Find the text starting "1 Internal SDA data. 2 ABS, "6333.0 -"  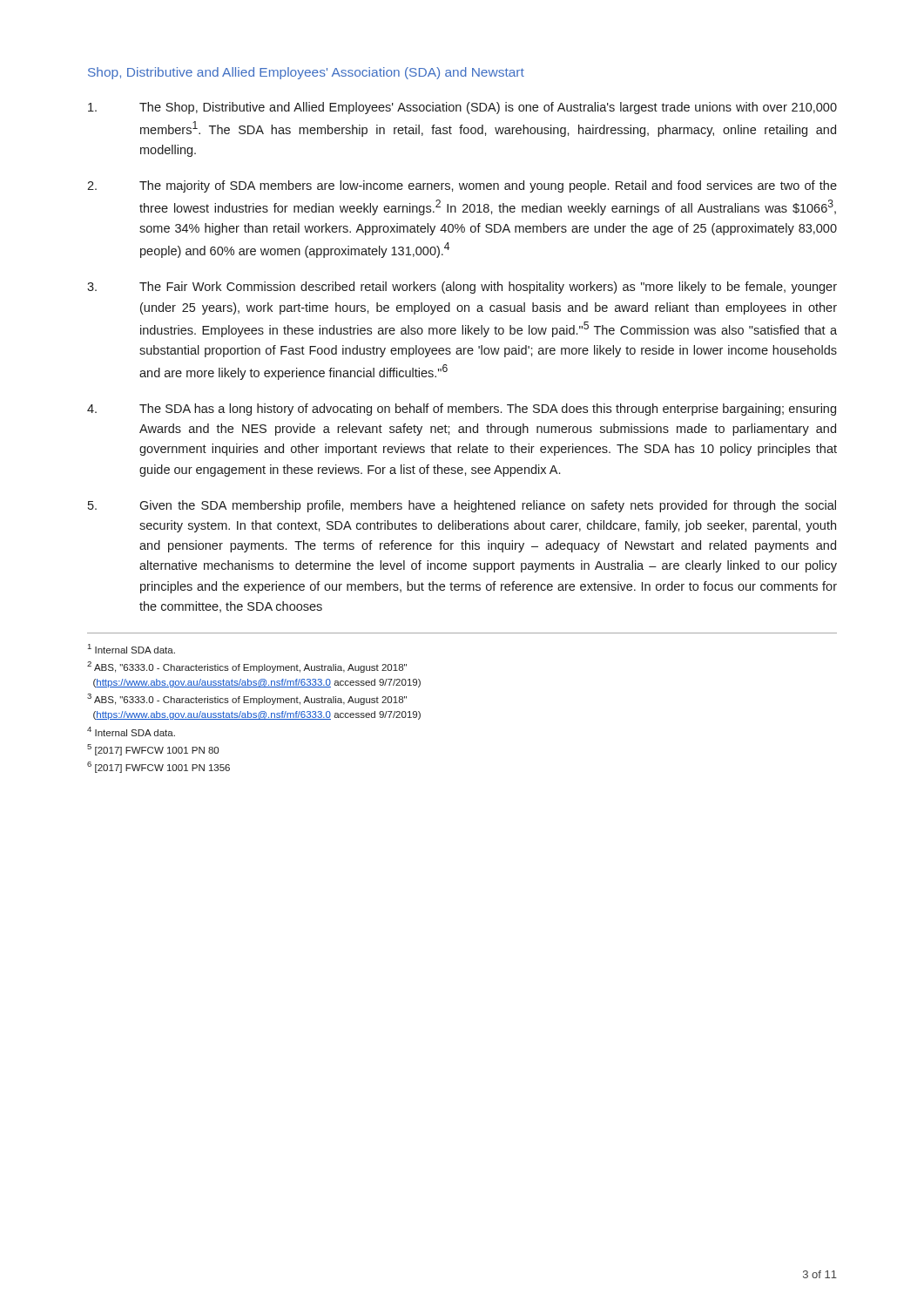tap(254, 707)
